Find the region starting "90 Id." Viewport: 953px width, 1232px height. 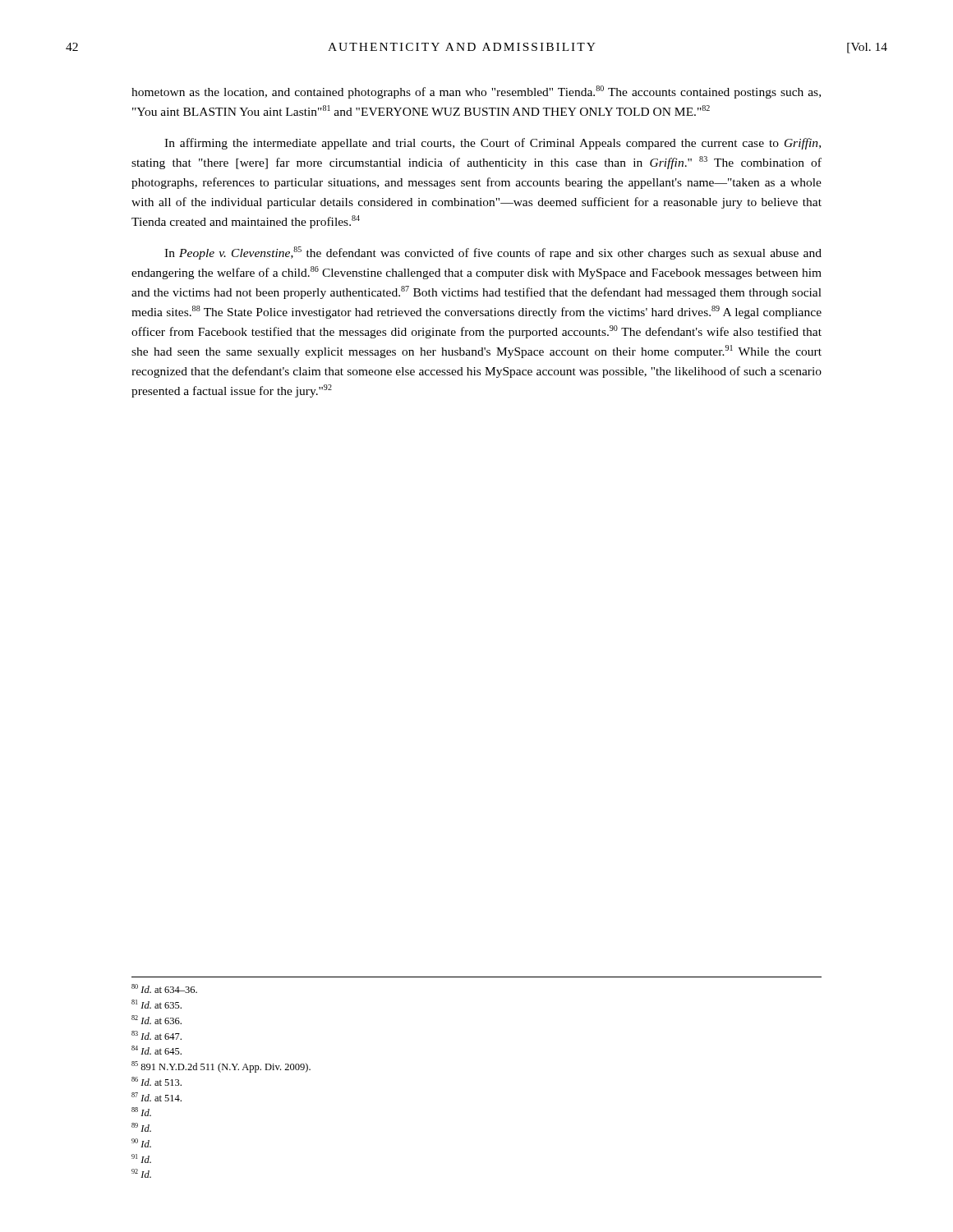pyautogui.click(x=142, y=1143)
